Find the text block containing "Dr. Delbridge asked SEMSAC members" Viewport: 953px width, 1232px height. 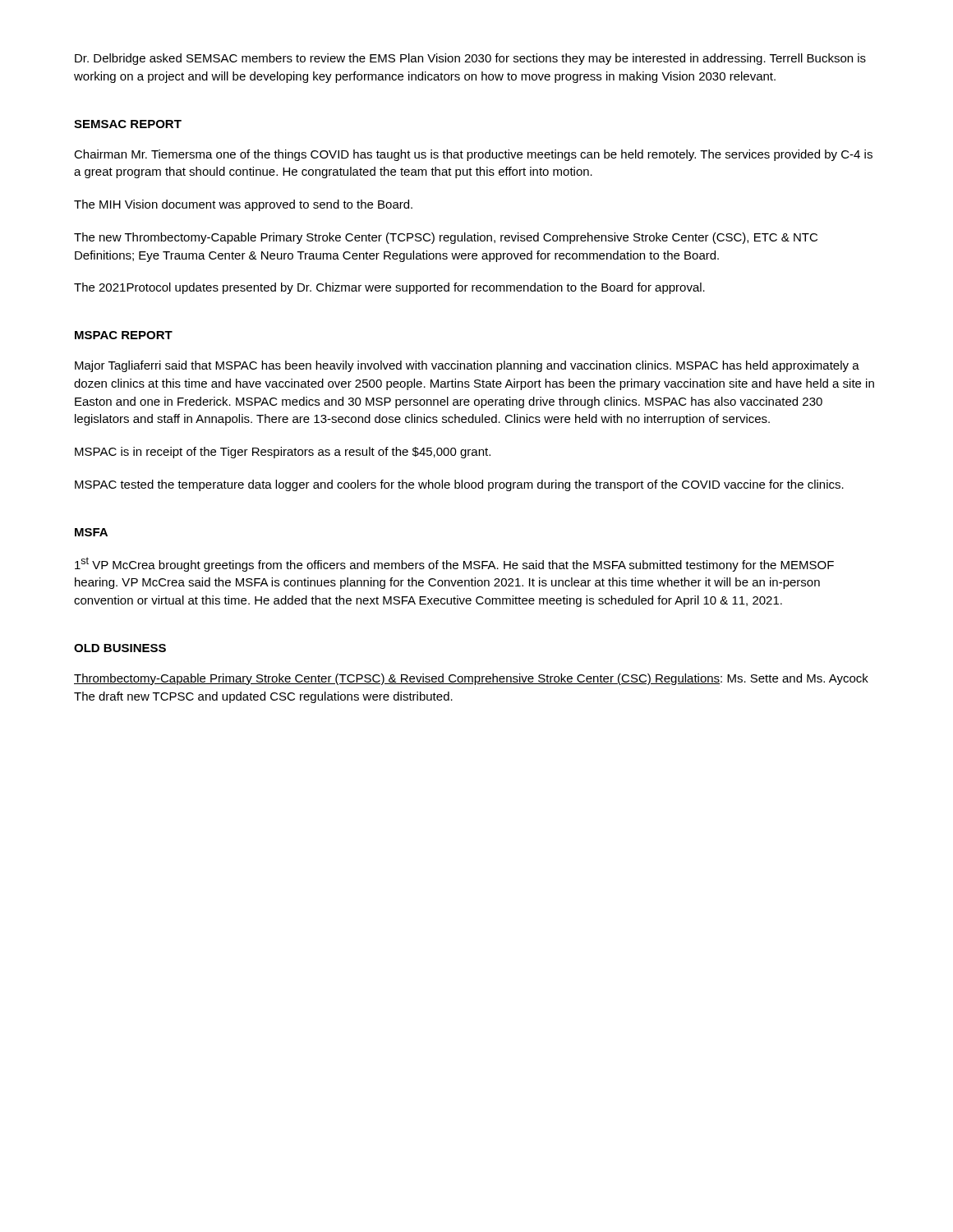pyautogui.click(x=470, y=67)
